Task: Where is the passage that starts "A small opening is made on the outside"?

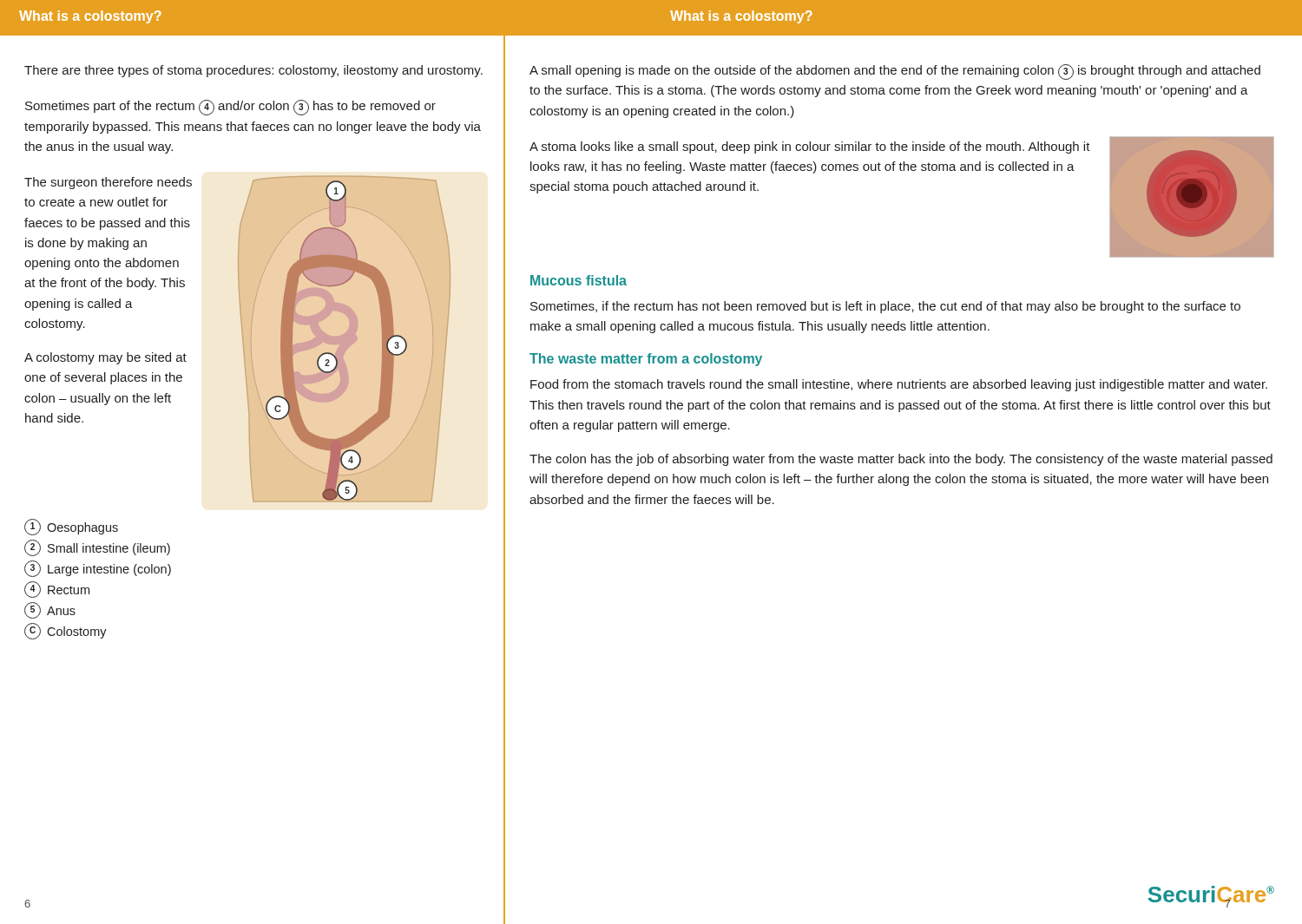Action: tap(895, 90)
